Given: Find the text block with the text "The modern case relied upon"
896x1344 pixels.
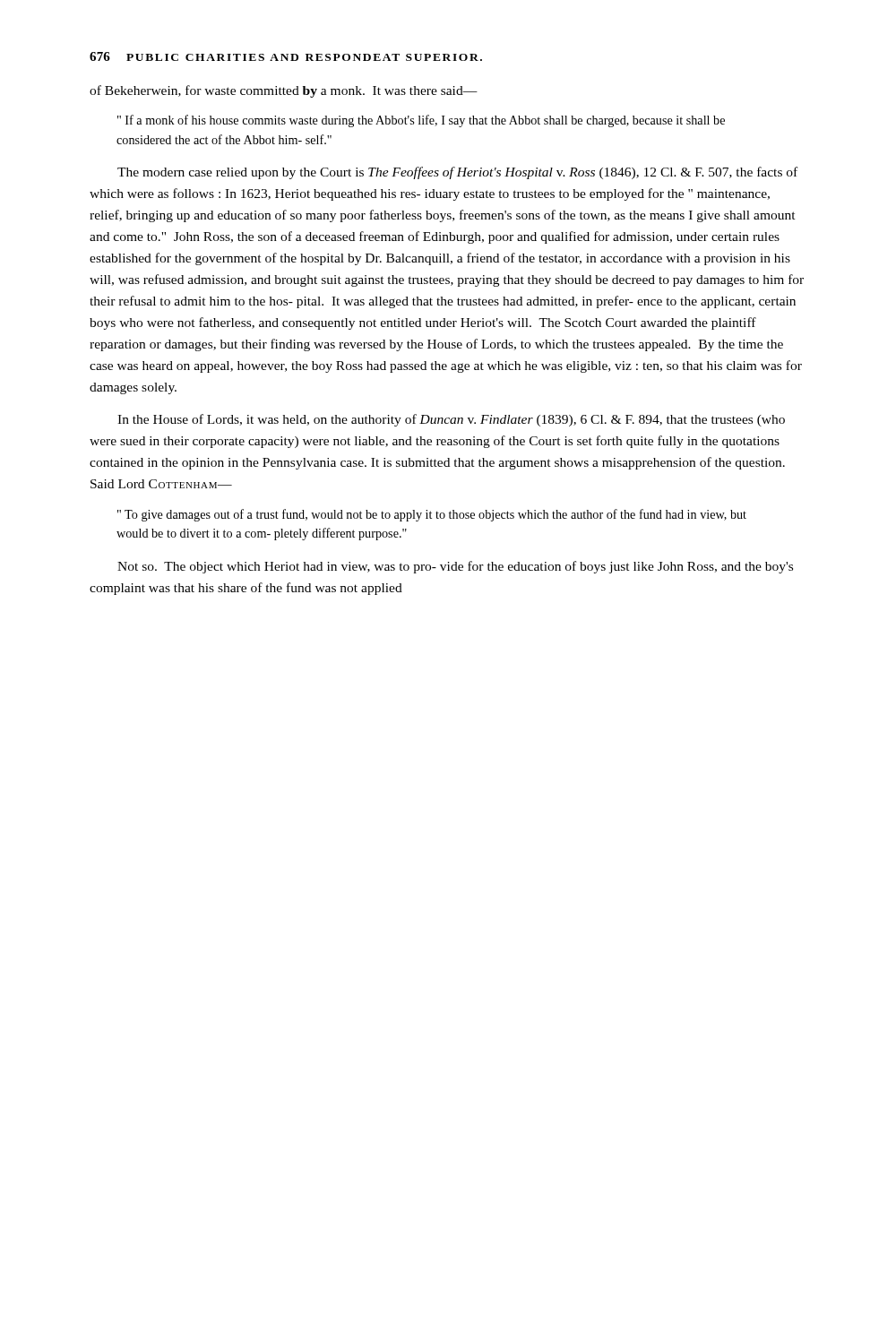Looking at the screenshot, I should [x=447, y=279].
